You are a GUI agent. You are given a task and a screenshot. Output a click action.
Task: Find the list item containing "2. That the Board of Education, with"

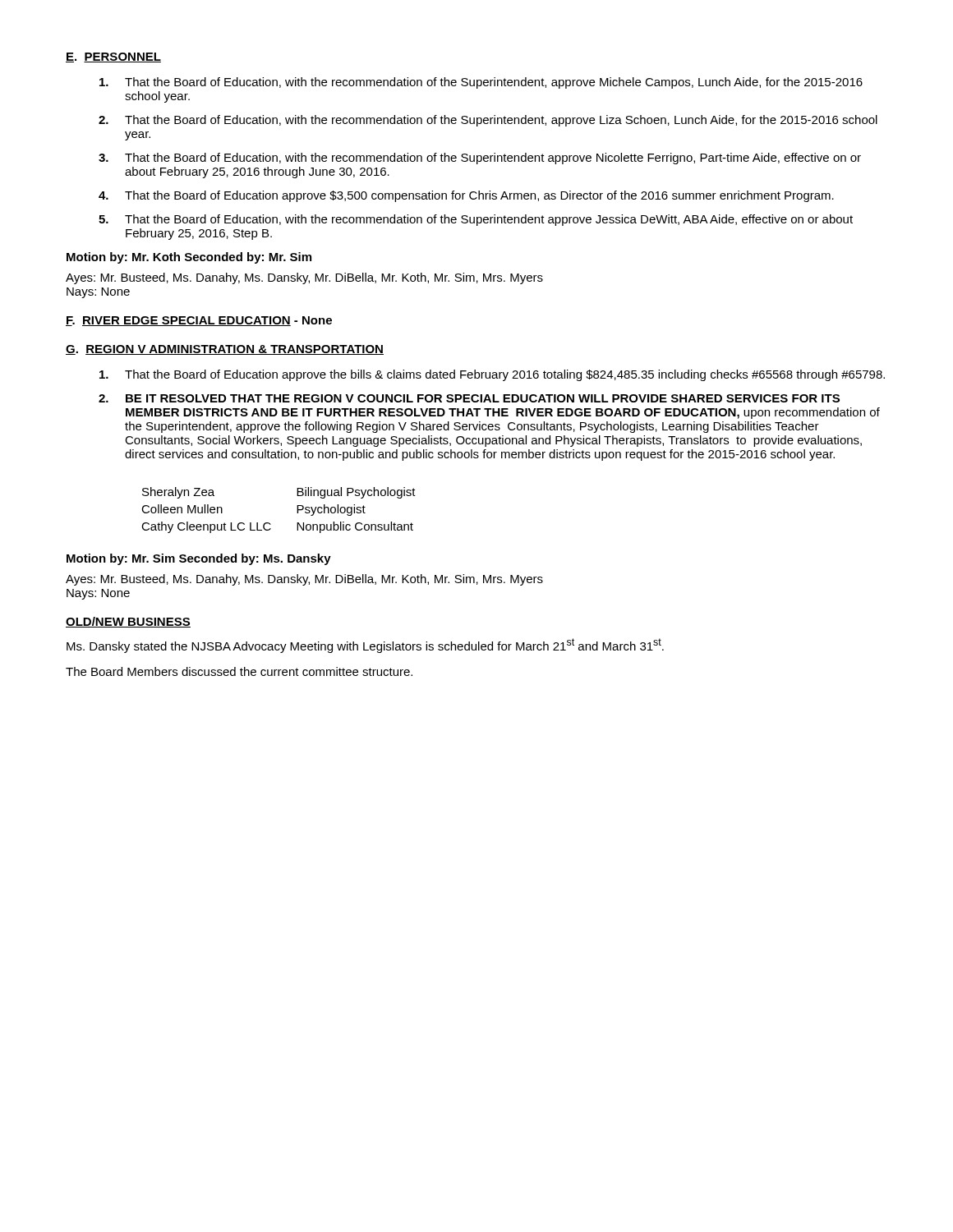point(493,126)
